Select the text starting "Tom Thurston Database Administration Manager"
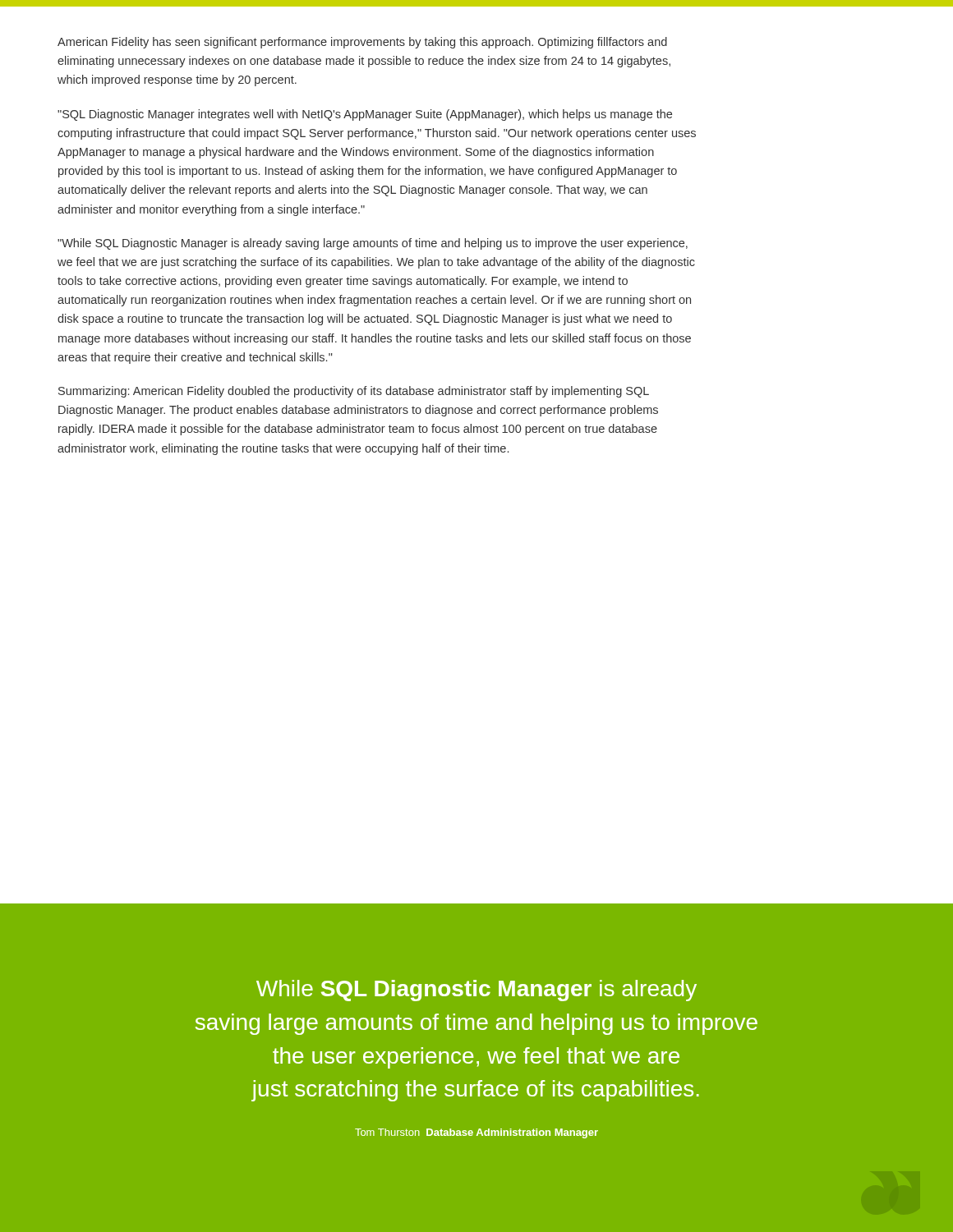953x1232 pixels. coord(476,1132)
